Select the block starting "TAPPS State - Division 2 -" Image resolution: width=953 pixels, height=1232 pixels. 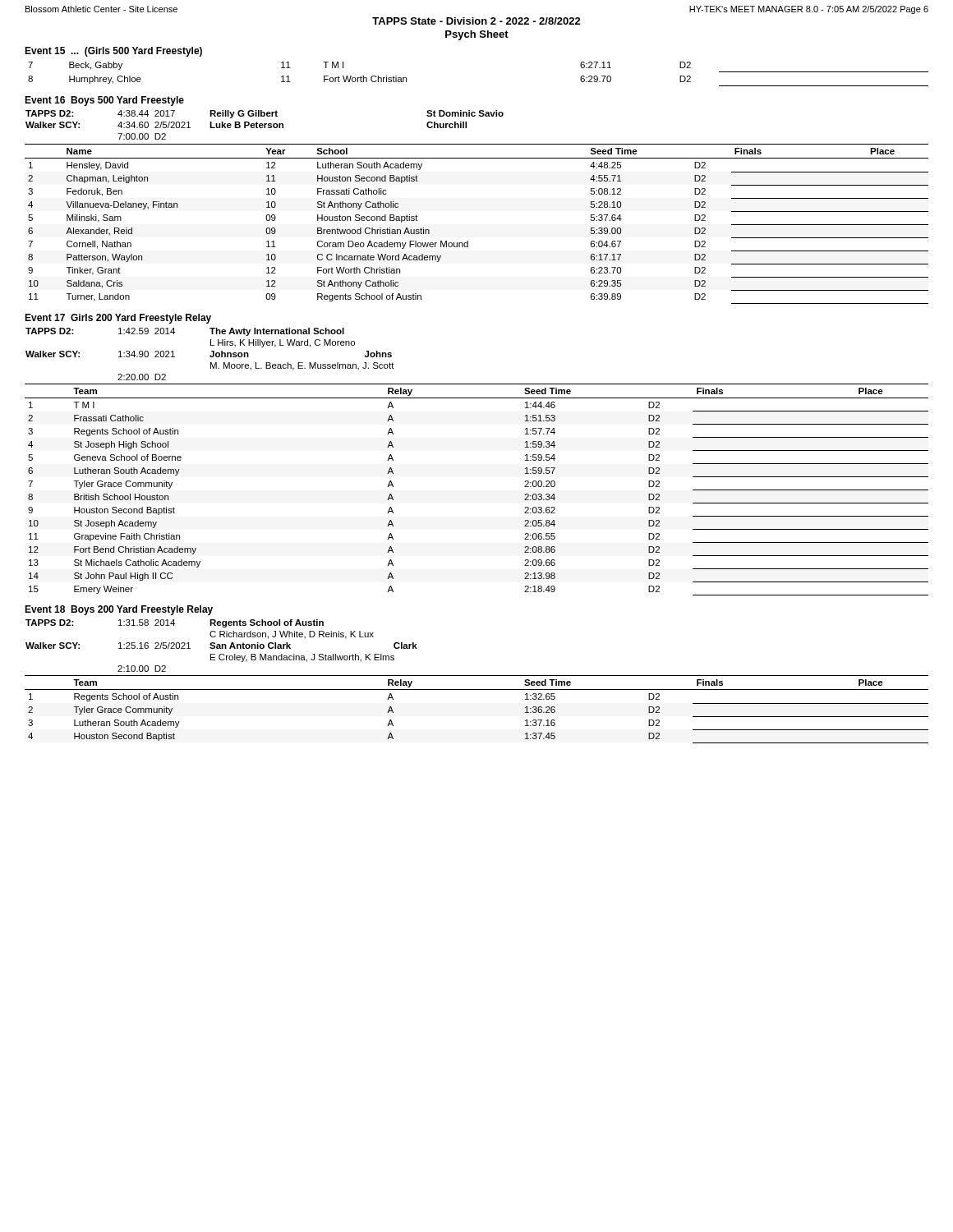click(476, 21)
